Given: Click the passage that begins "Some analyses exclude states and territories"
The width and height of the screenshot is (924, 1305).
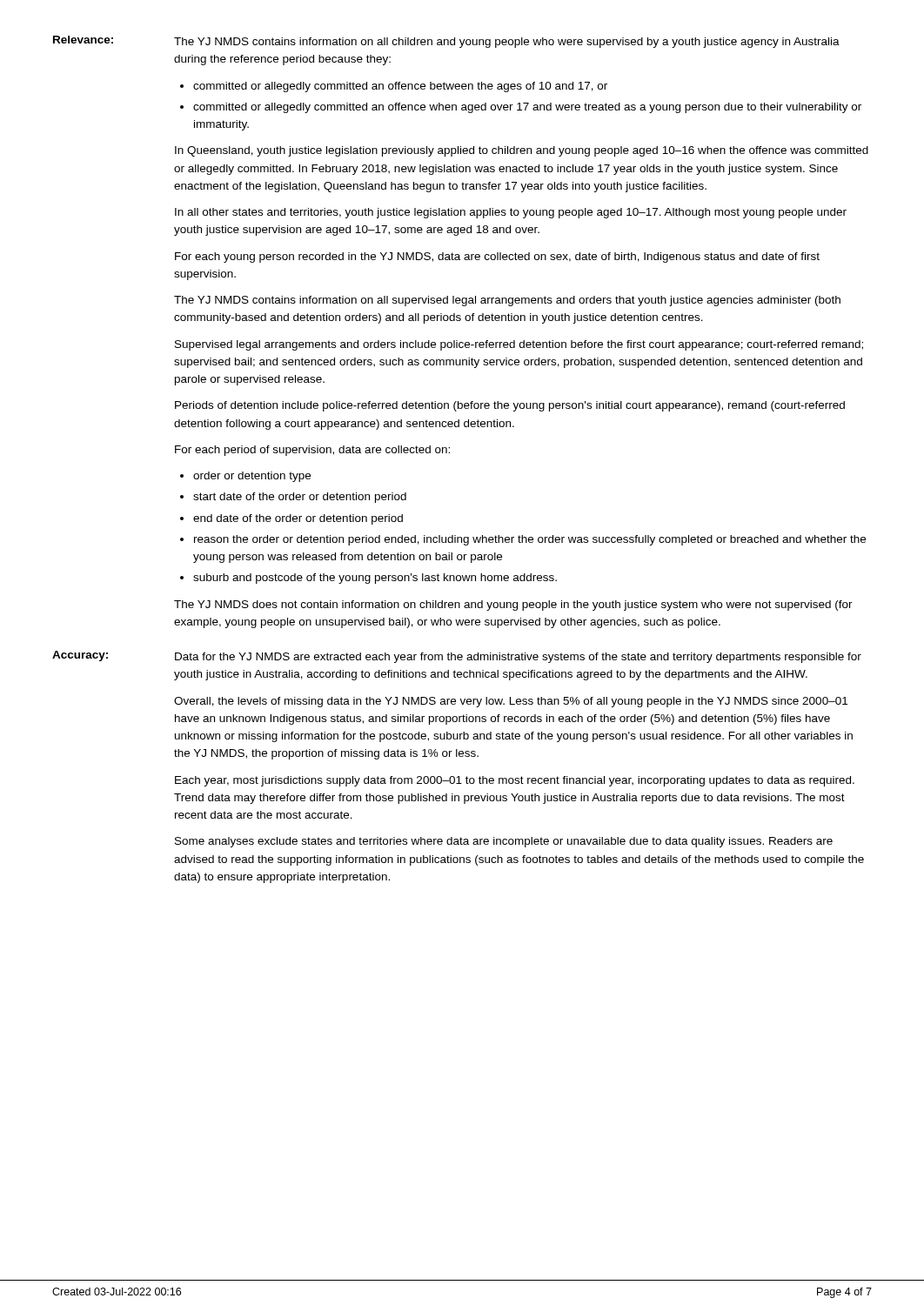Looking at the screenshot, I should click(519, 859).
